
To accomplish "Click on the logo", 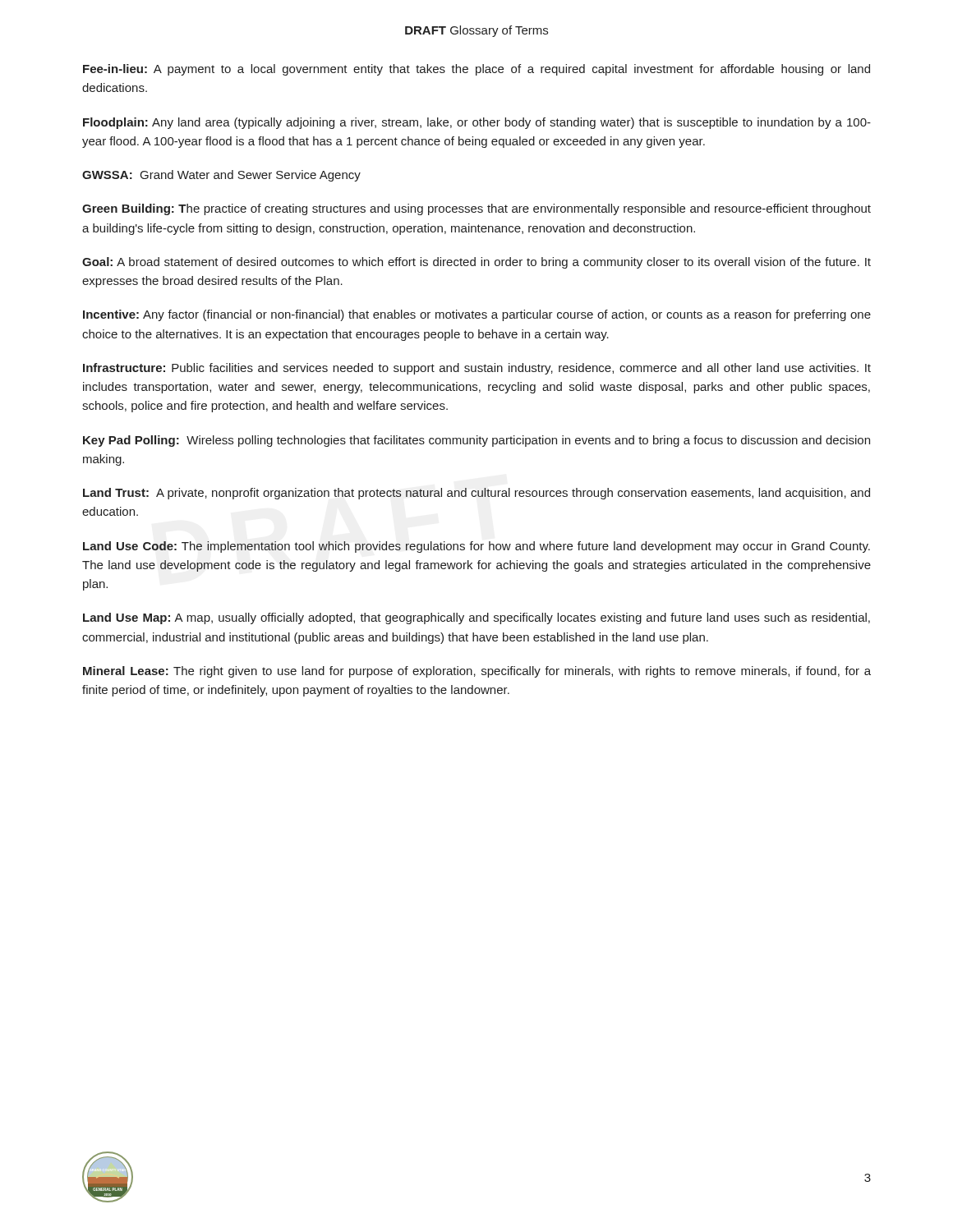I will (x=108, y=1177).
